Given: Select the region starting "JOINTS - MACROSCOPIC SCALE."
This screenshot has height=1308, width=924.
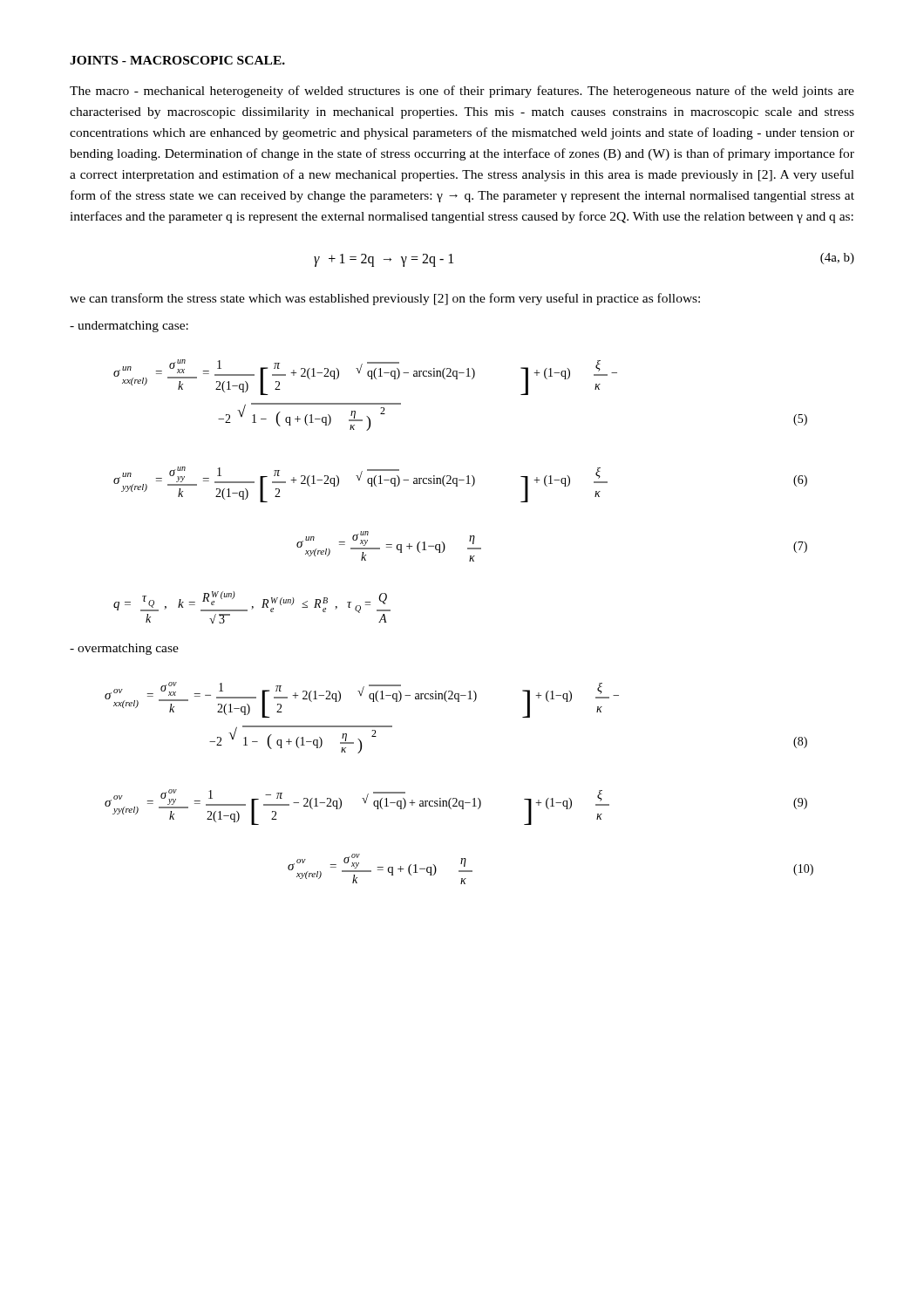Looking at the screenshot, I should [x=178, y=60].
